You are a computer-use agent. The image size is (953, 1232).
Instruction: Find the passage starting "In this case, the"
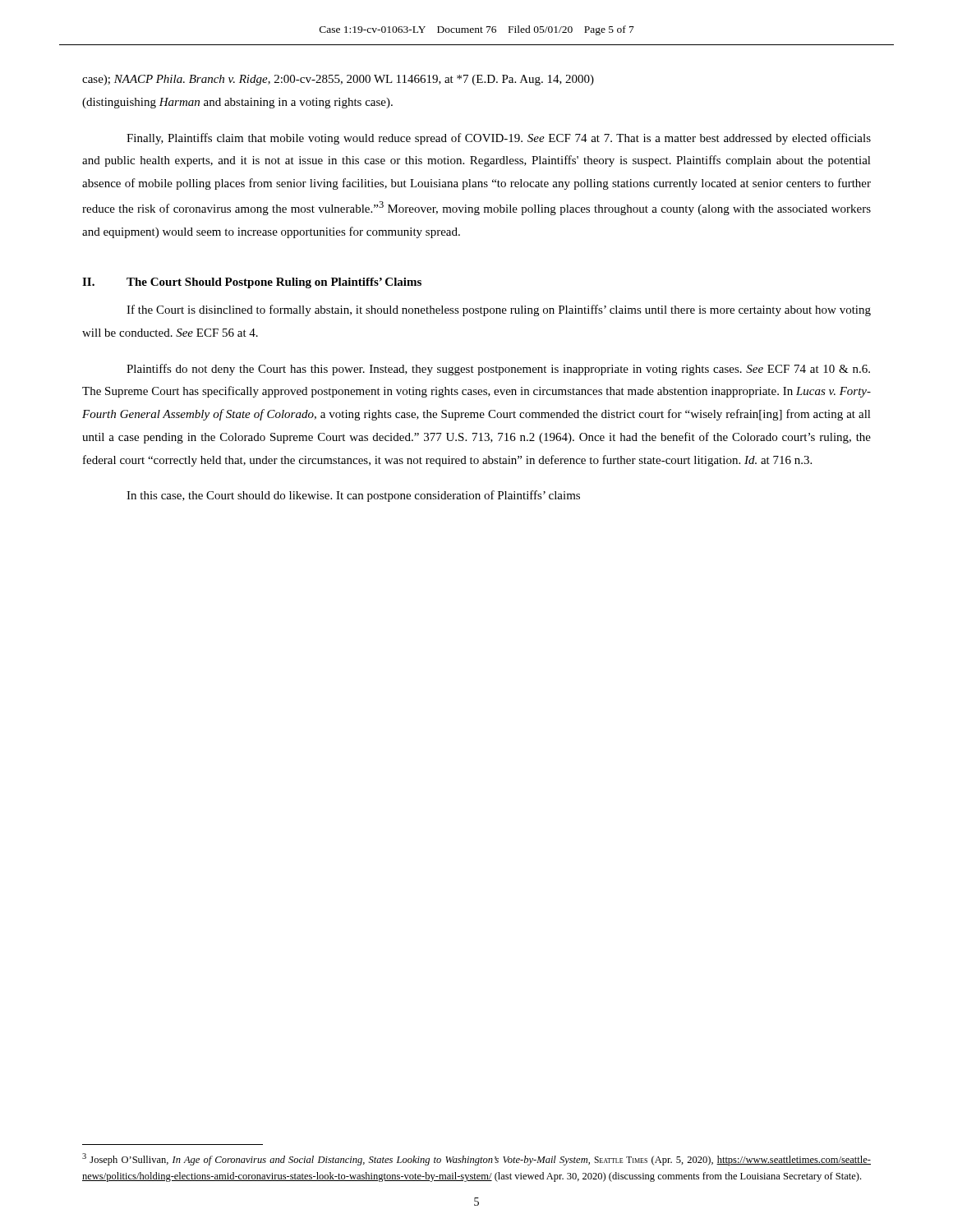click(x=476, y=496)
